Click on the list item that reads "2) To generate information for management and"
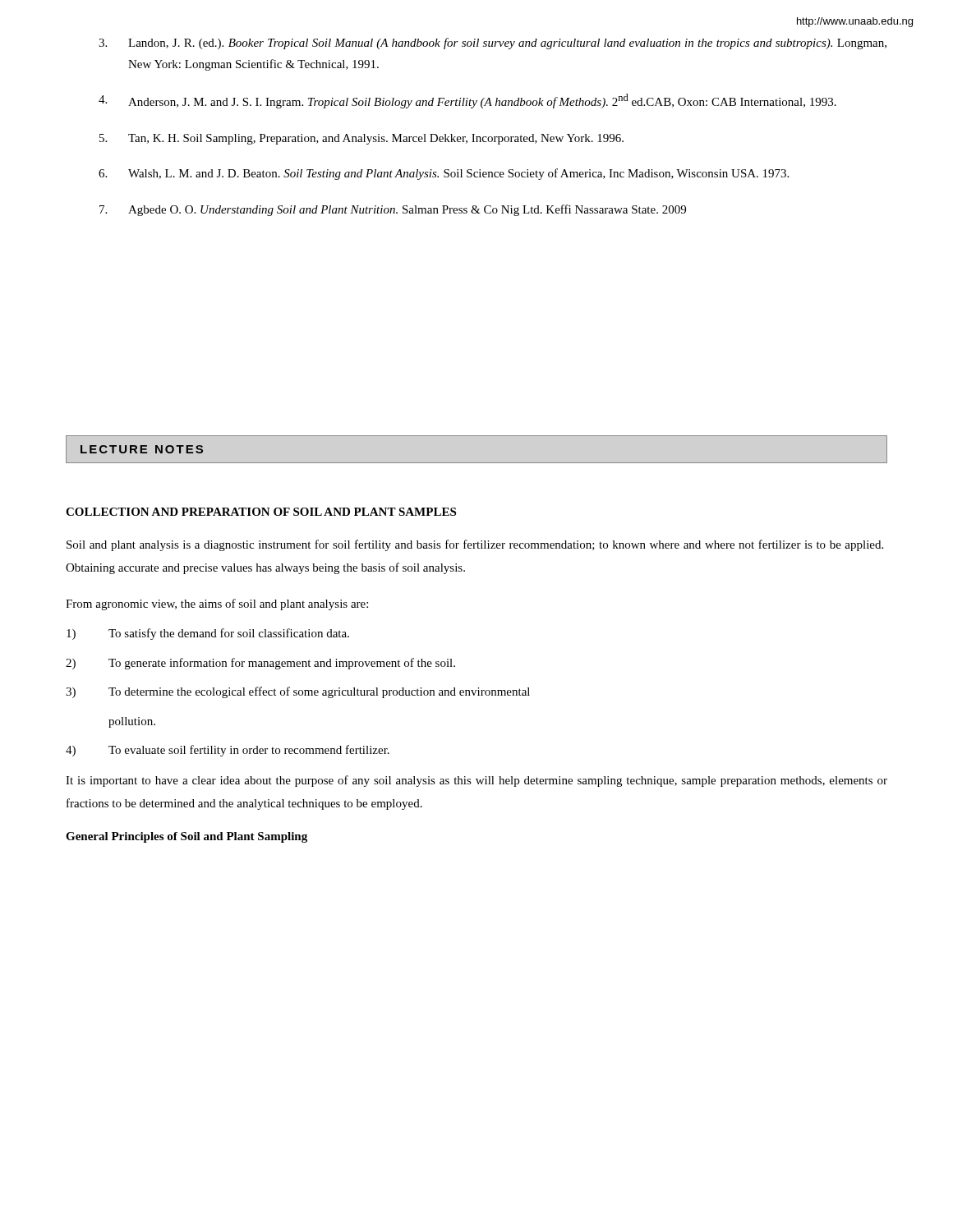 click(x=260, y=664)
